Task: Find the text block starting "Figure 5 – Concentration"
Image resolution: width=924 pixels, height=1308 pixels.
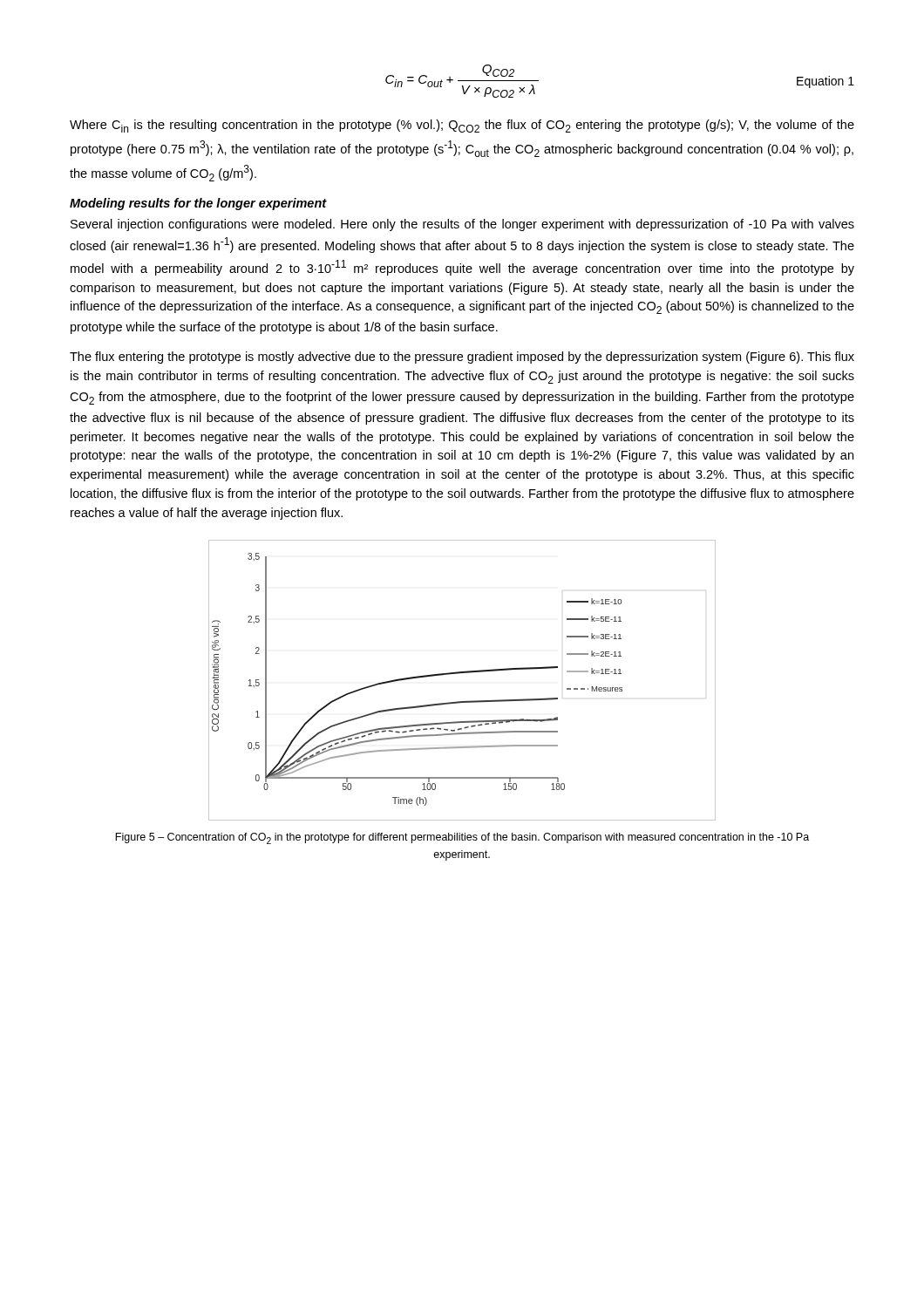Action: (x=462, y=846)
